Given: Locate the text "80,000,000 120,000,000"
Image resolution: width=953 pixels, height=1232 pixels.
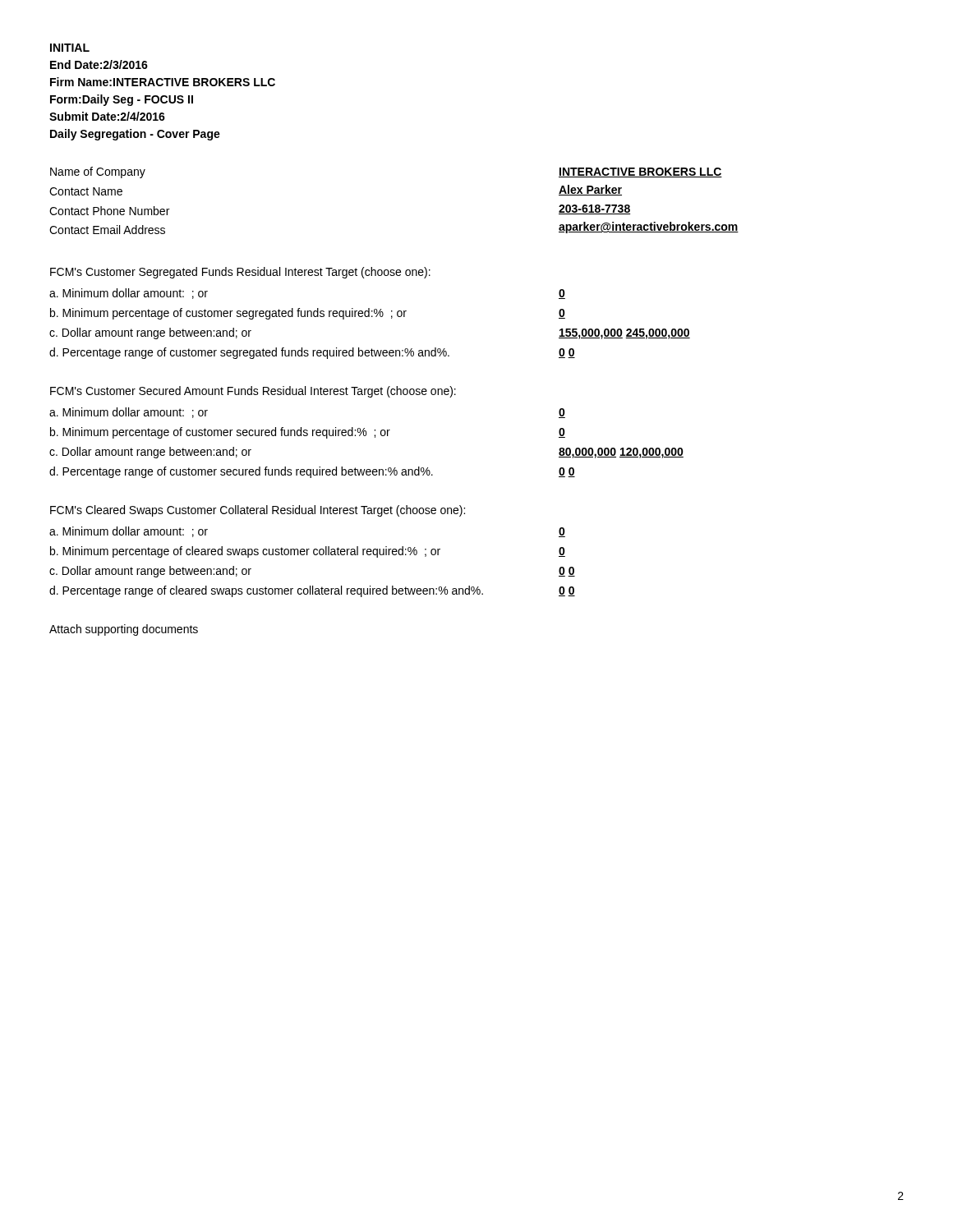Looking at the screenshot, I should point(621,452).
